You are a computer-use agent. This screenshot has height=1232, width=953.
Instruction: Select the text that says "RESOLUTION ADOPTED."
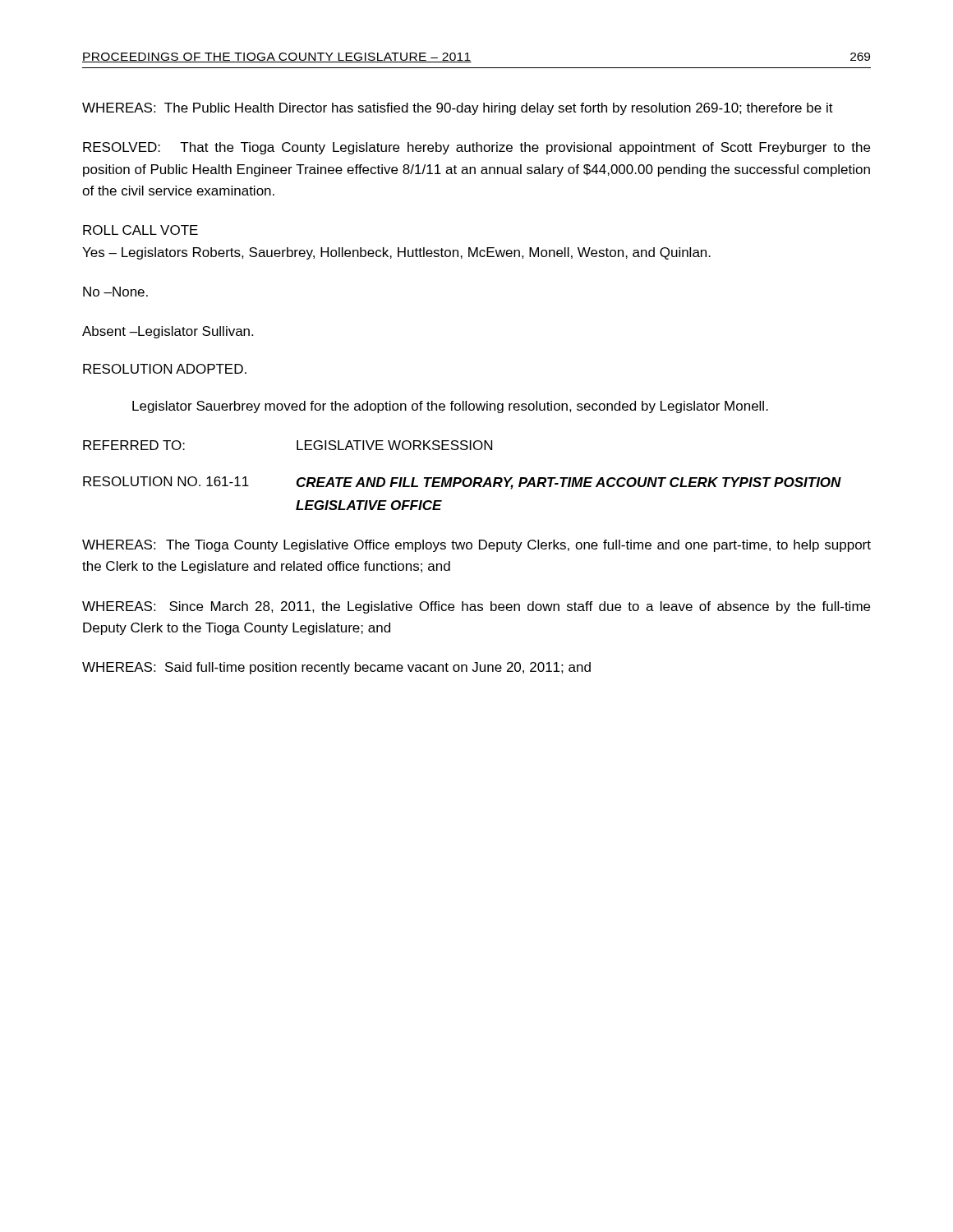[x=165, y=369]
